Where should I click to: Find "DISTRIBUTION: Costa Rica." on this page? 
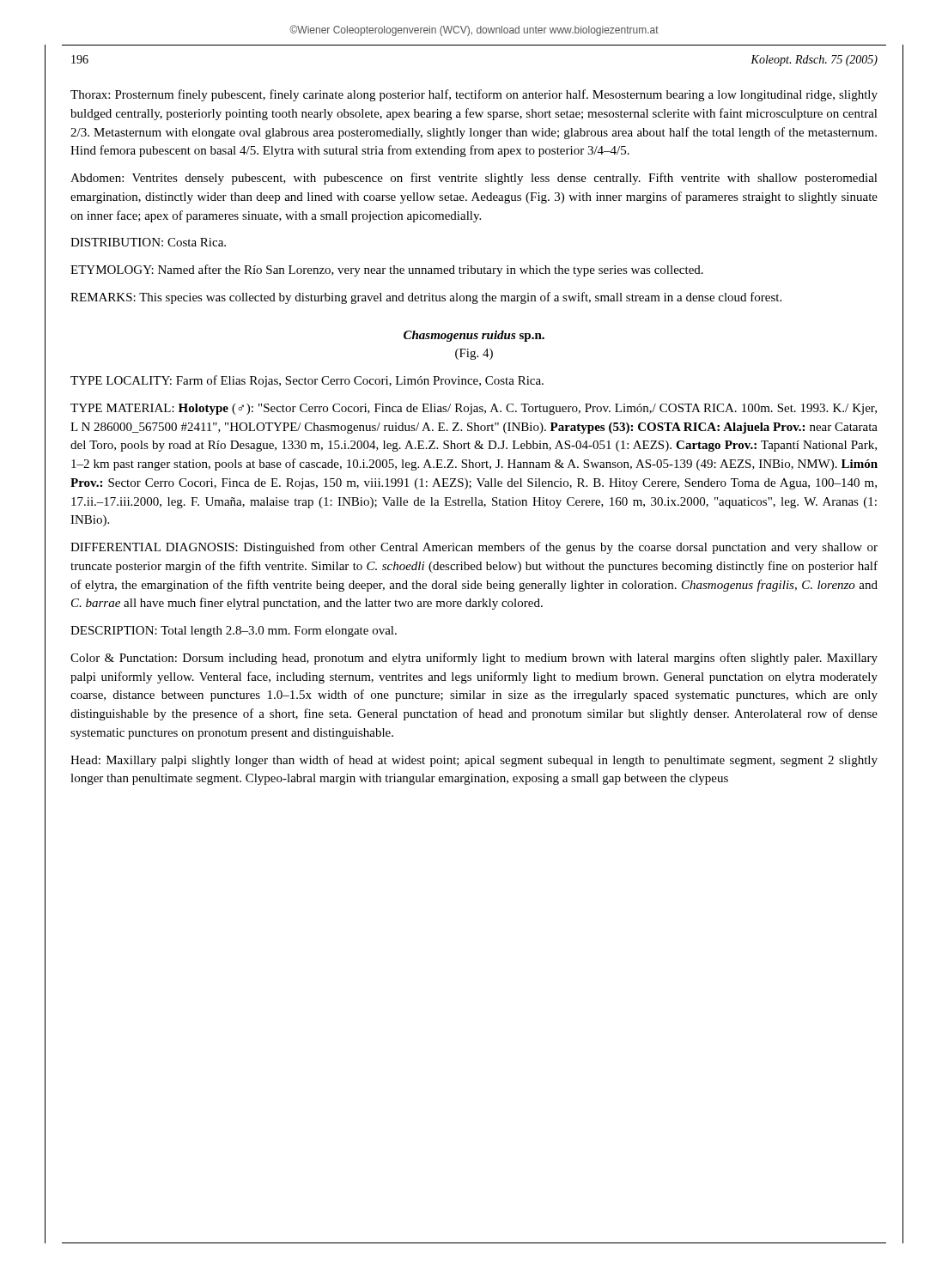[148, 242]
